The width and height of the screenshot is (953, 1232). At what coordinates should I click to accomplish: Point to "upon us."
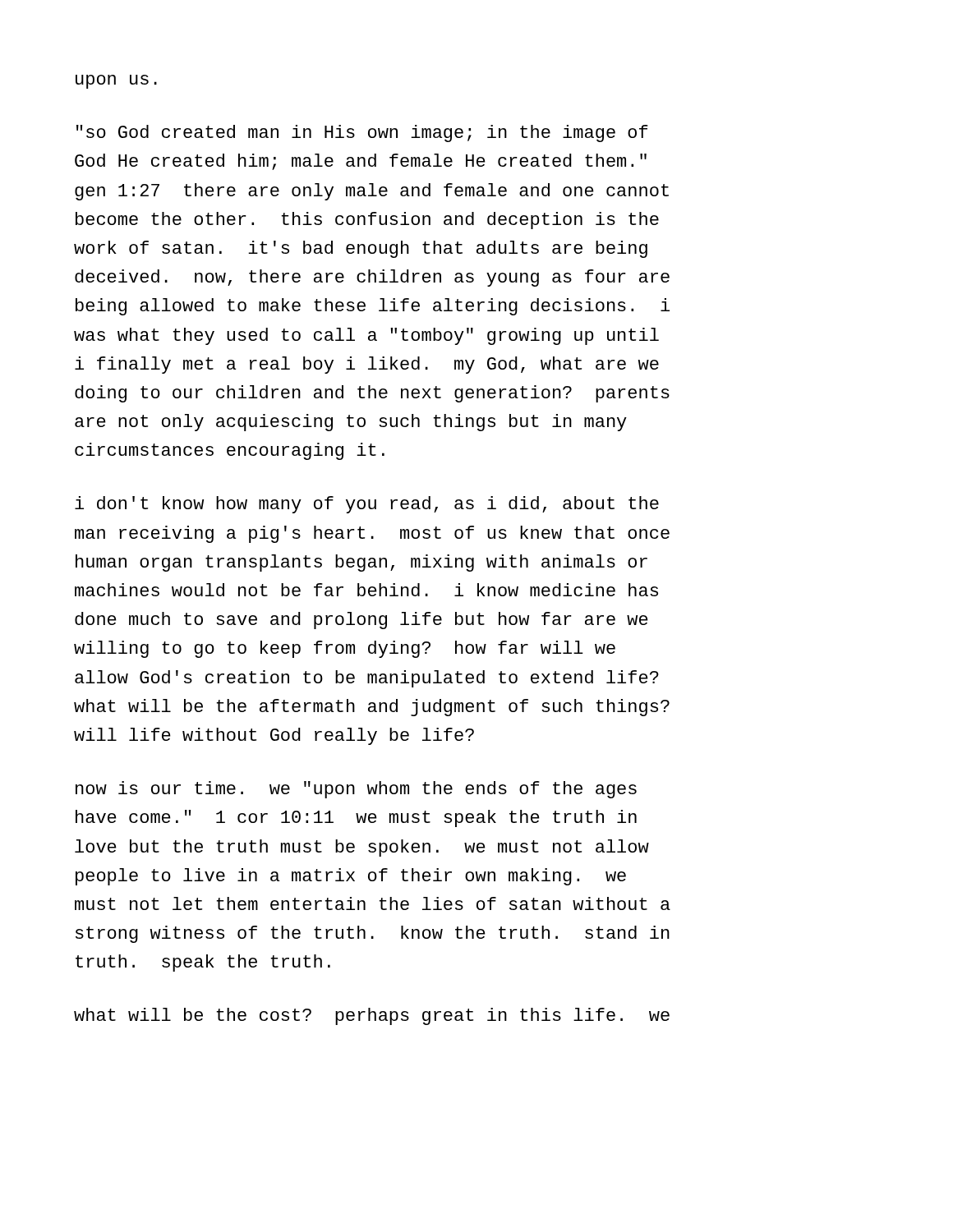(117, 80)
